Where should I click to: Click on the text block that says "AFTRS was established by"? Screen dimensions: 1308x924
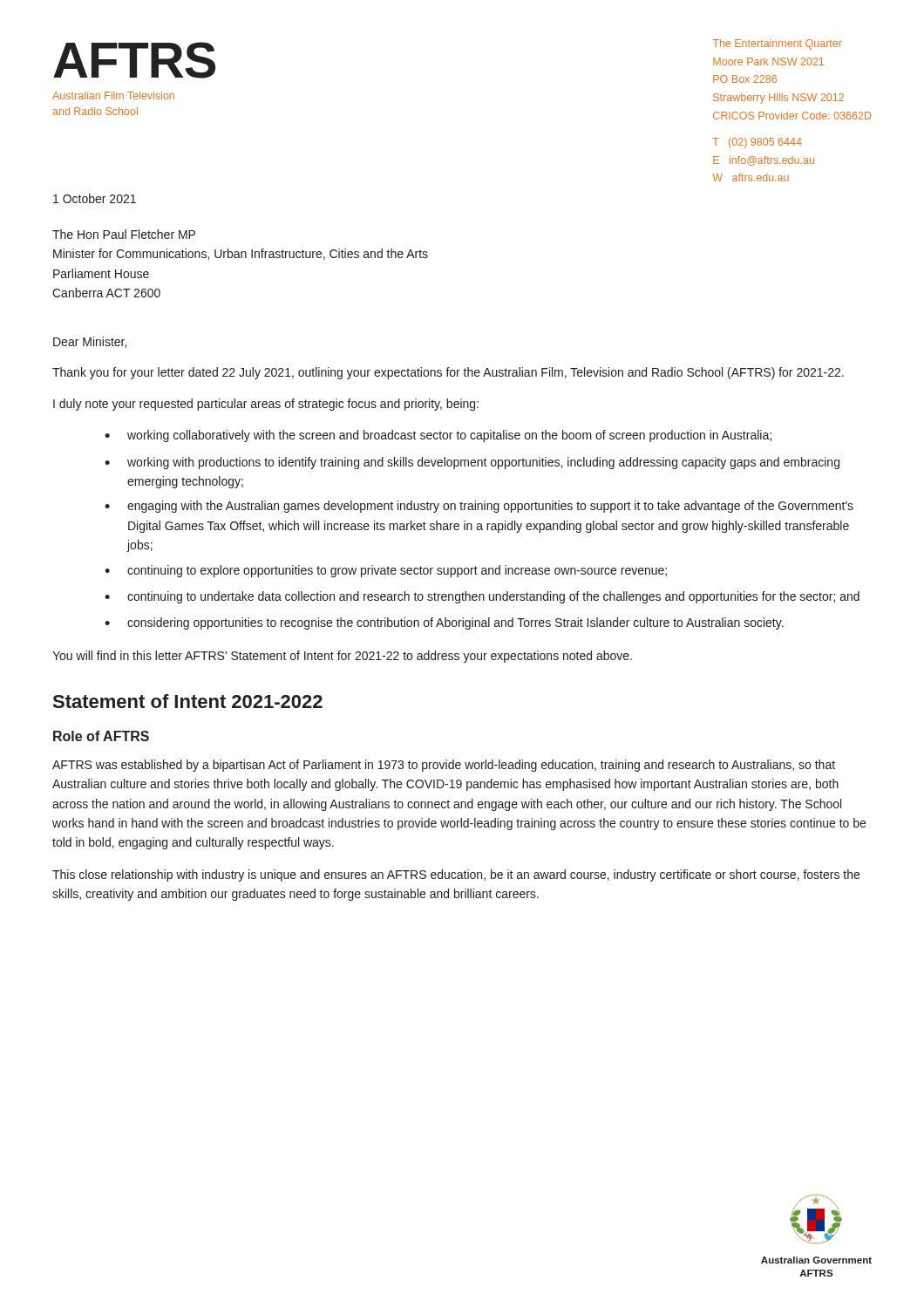[459, 804]
